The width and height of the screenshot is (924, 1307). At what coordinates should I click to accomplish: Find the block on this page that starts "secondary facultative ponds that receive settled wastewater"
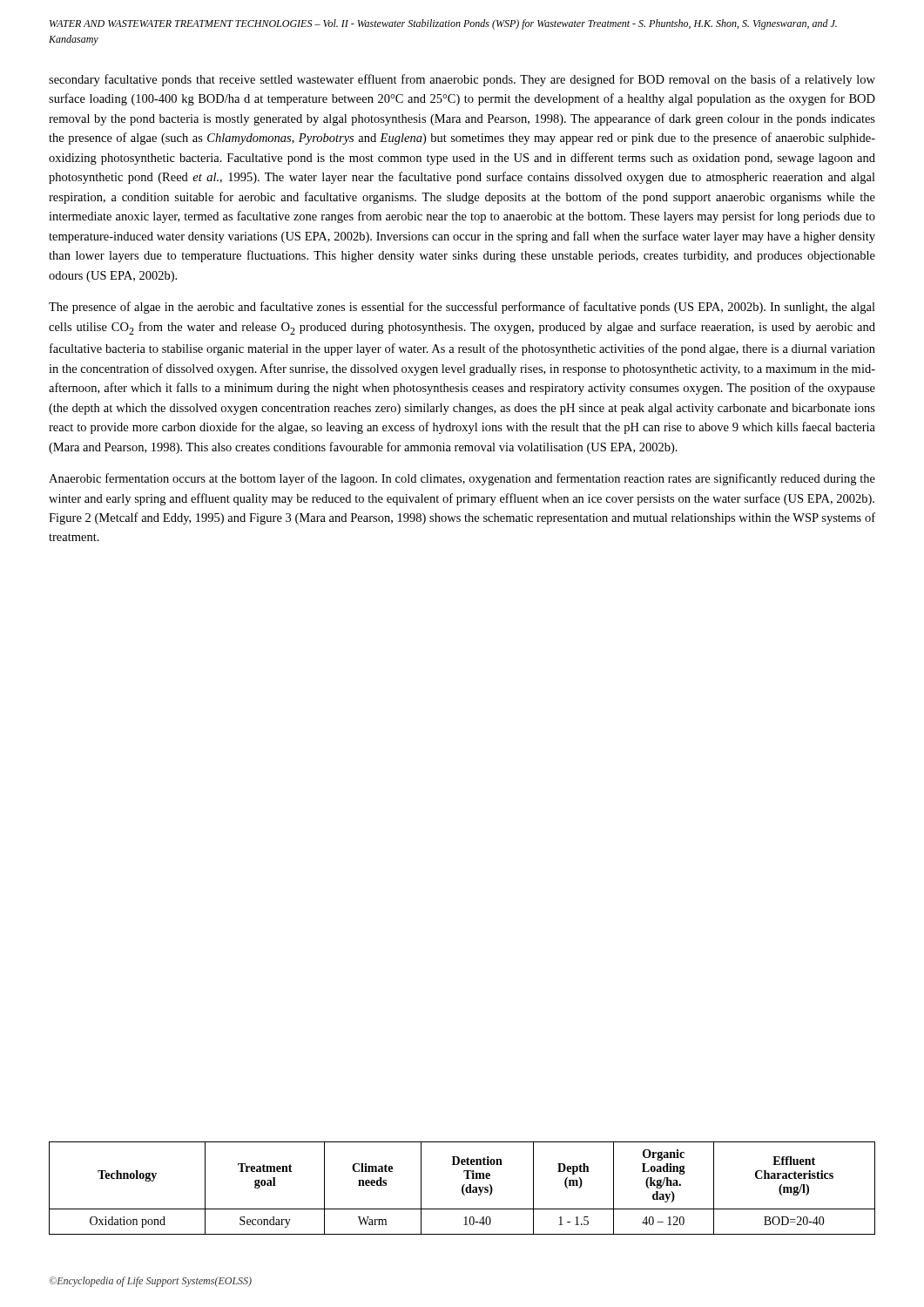click(462, 177)
